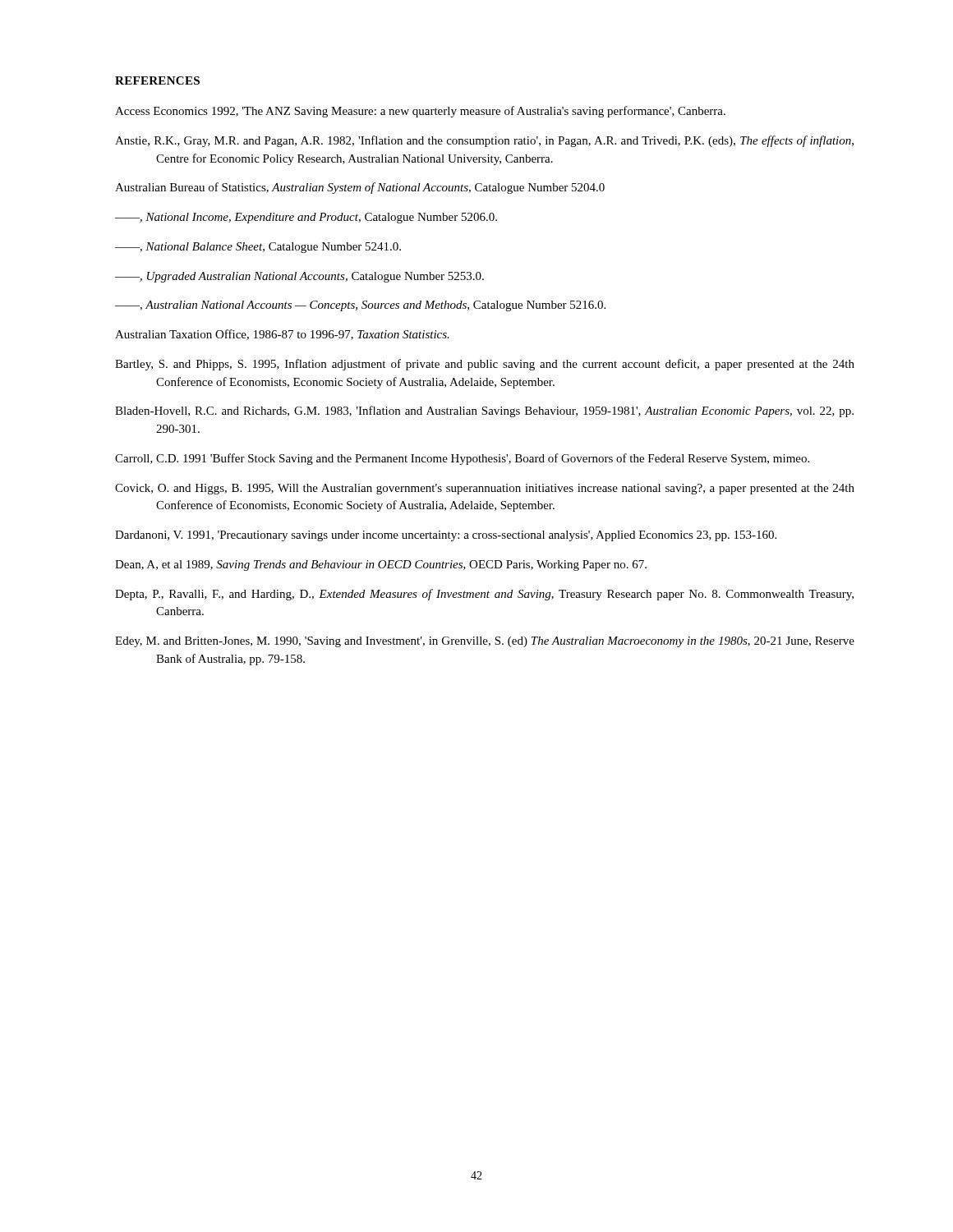Select the text starting "——, Australian National Accounts — Concepts,"

click(x=361, y=305)
